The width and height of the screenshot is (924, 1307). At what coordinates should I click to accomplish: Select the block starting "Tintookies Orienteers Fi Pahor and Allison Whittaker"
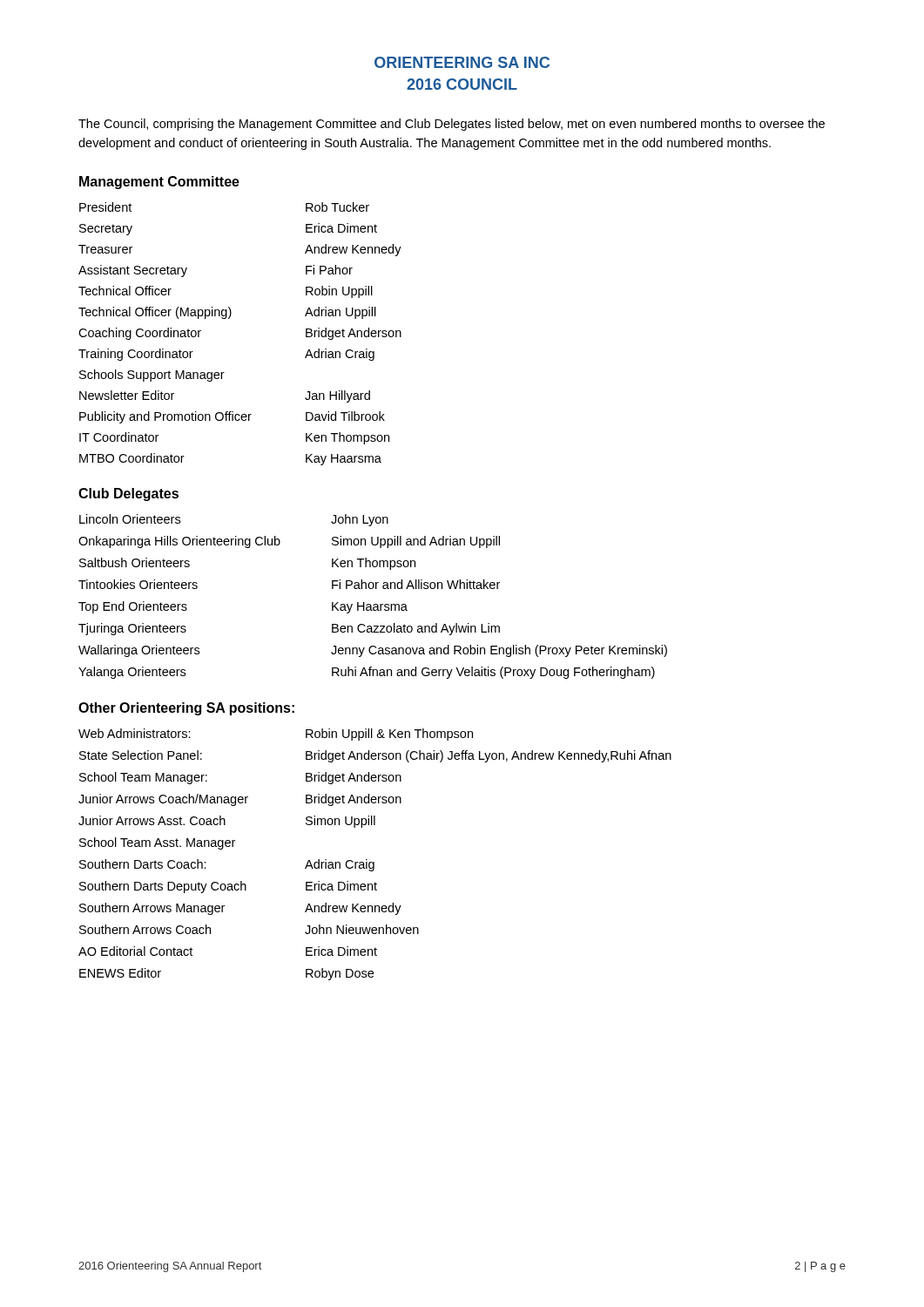click(462, 586)
